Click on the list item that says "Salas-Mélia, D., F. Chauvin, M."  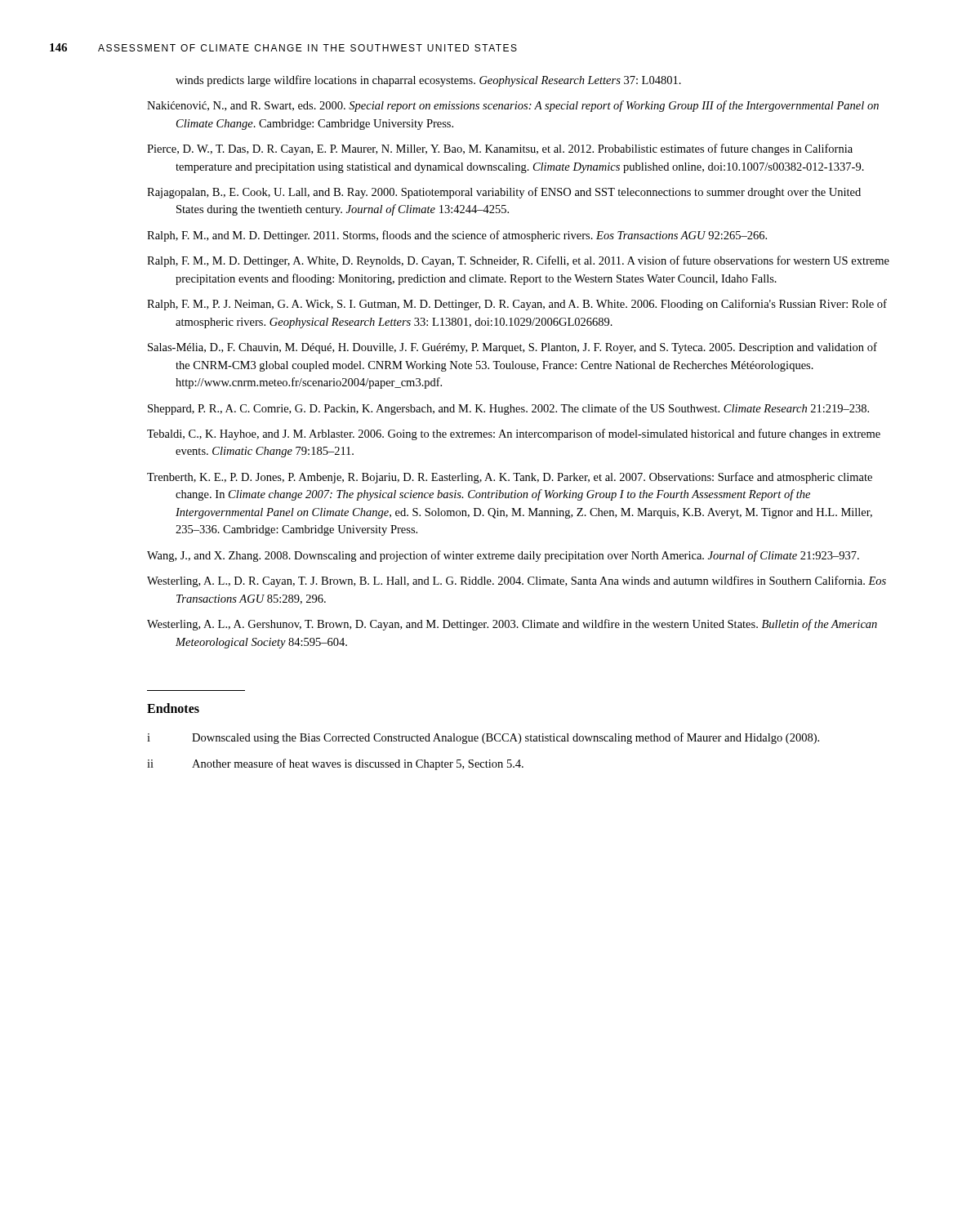512,365
